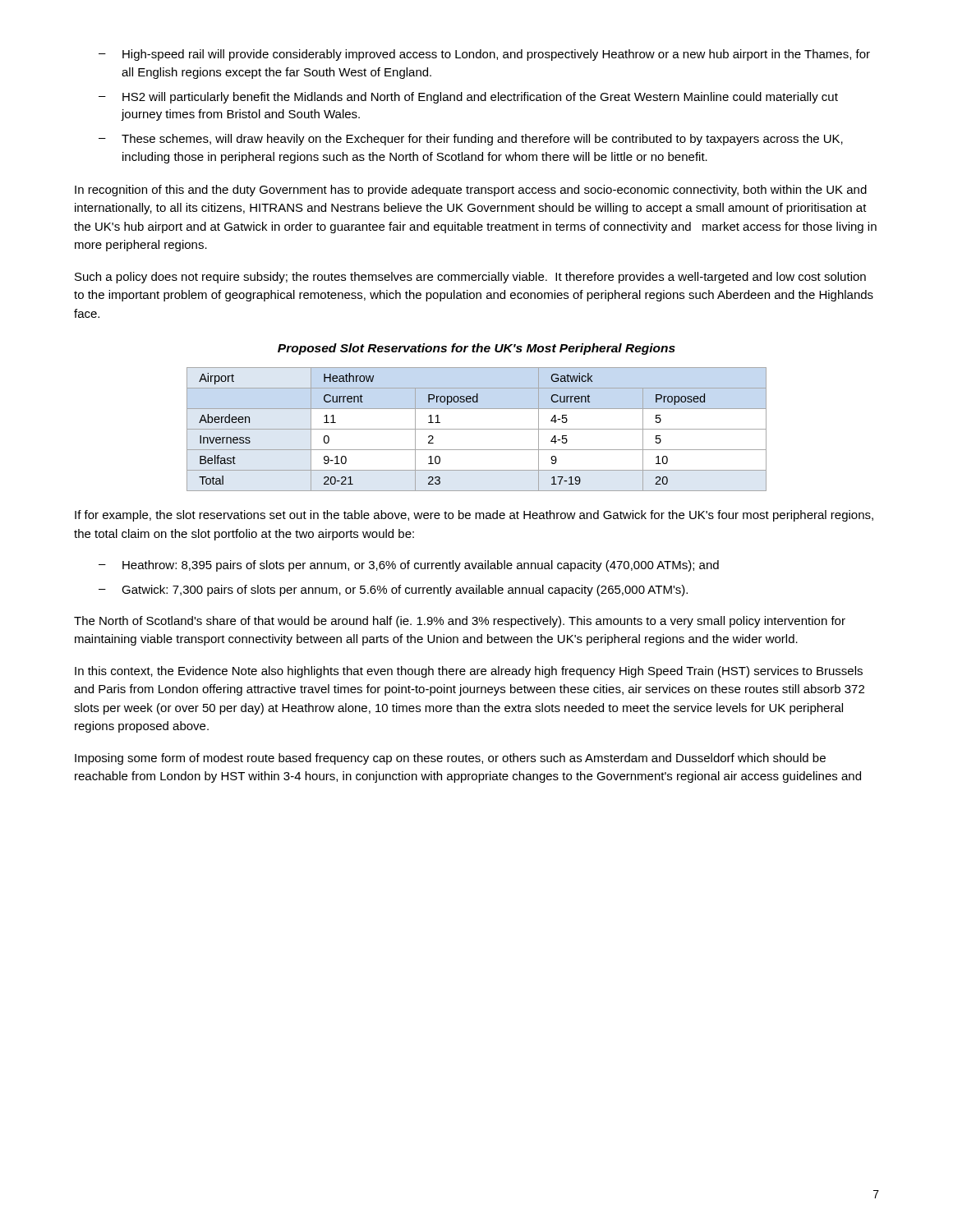
Task: Locate the section header containing "Proposed Slot Reservations for the UK's"
Action: pos(476,348)
